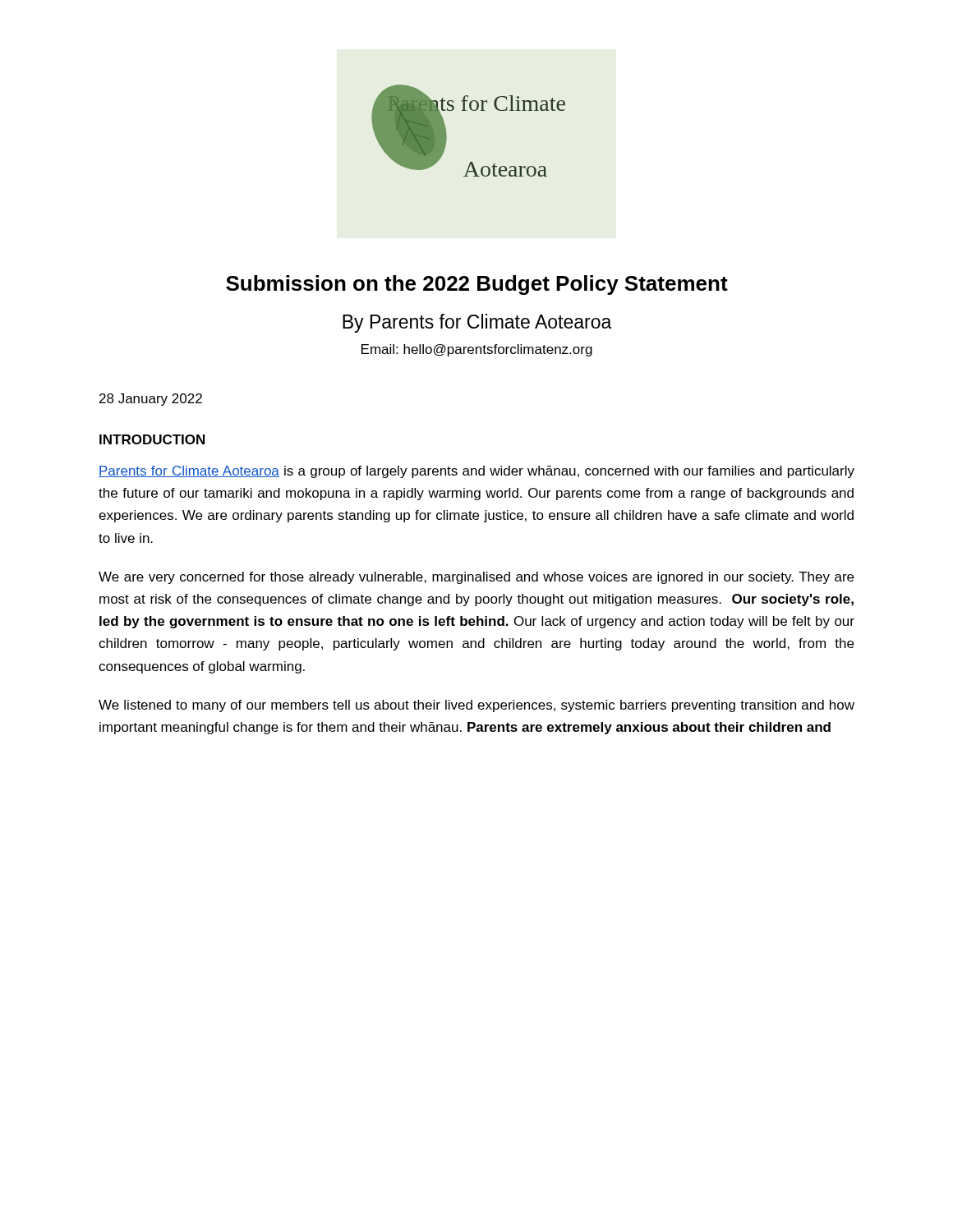Where is the passage that starts "Parents for Climate Aotearoa is a group"?
Screen dimensions: 1232x953
tap(476, 505)
